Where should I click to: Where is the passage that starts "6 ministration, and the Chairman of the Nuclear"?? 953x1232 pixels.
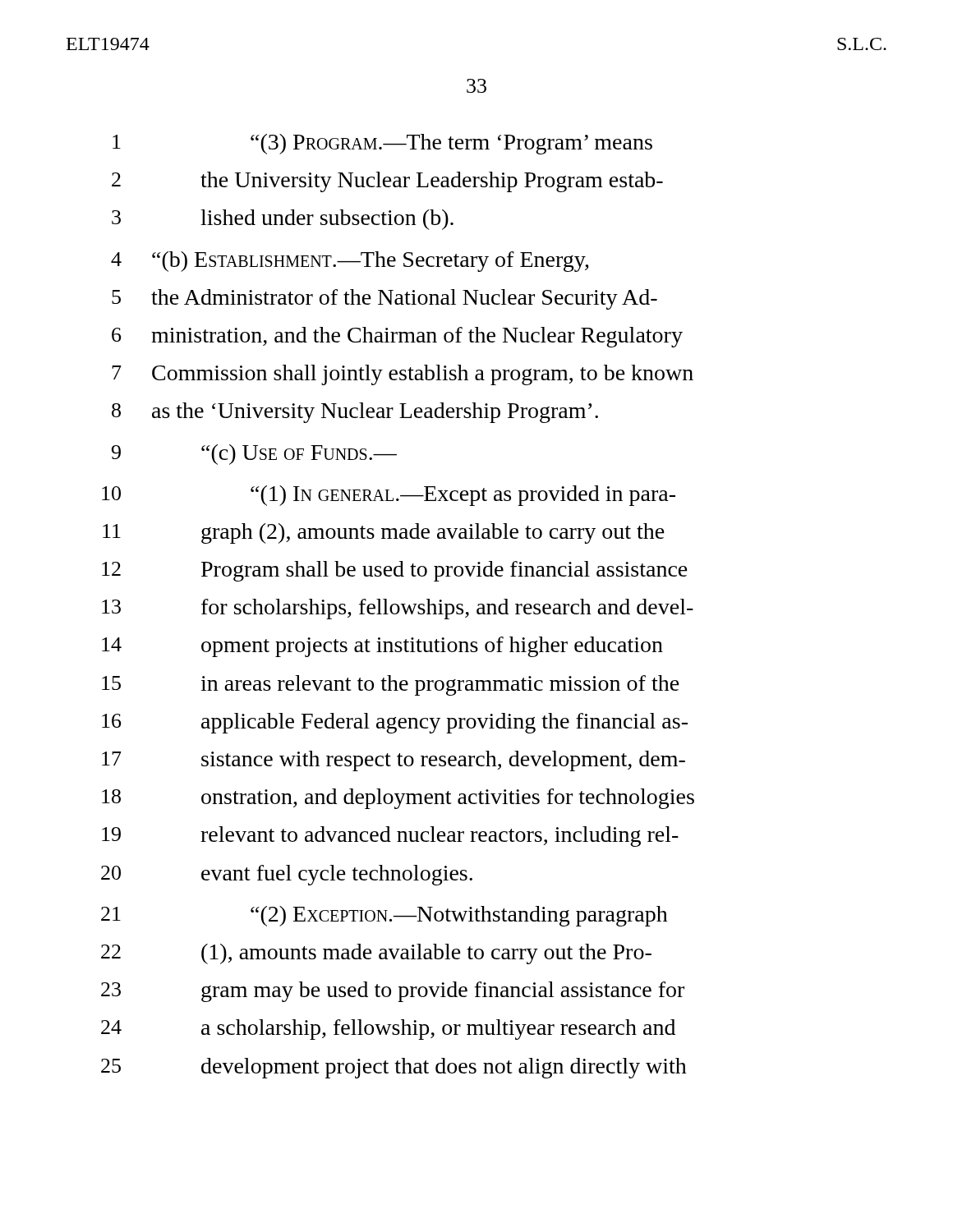(x=476, y=335)
